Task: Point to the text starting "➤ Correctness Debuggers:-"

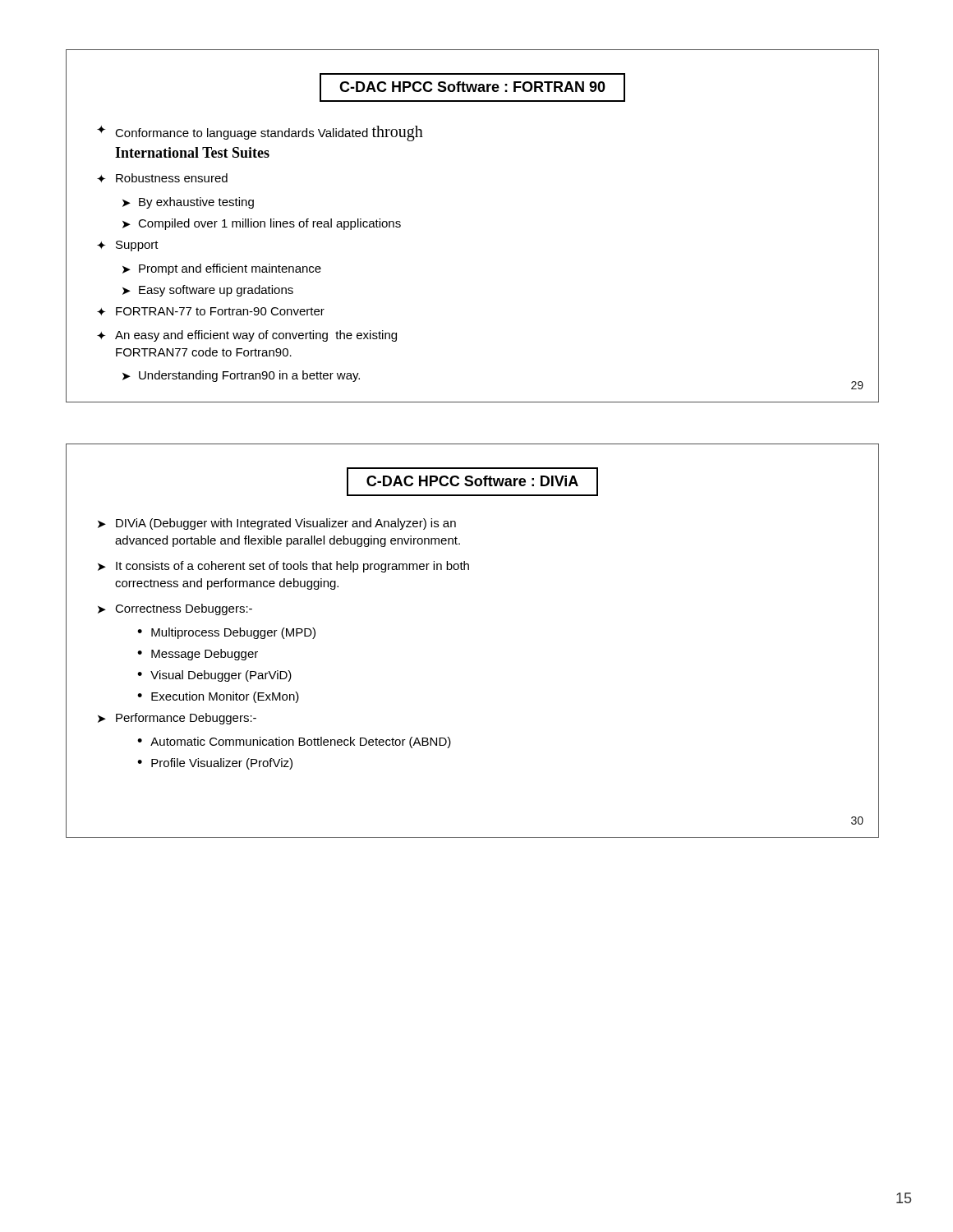Action: [174, 609]
